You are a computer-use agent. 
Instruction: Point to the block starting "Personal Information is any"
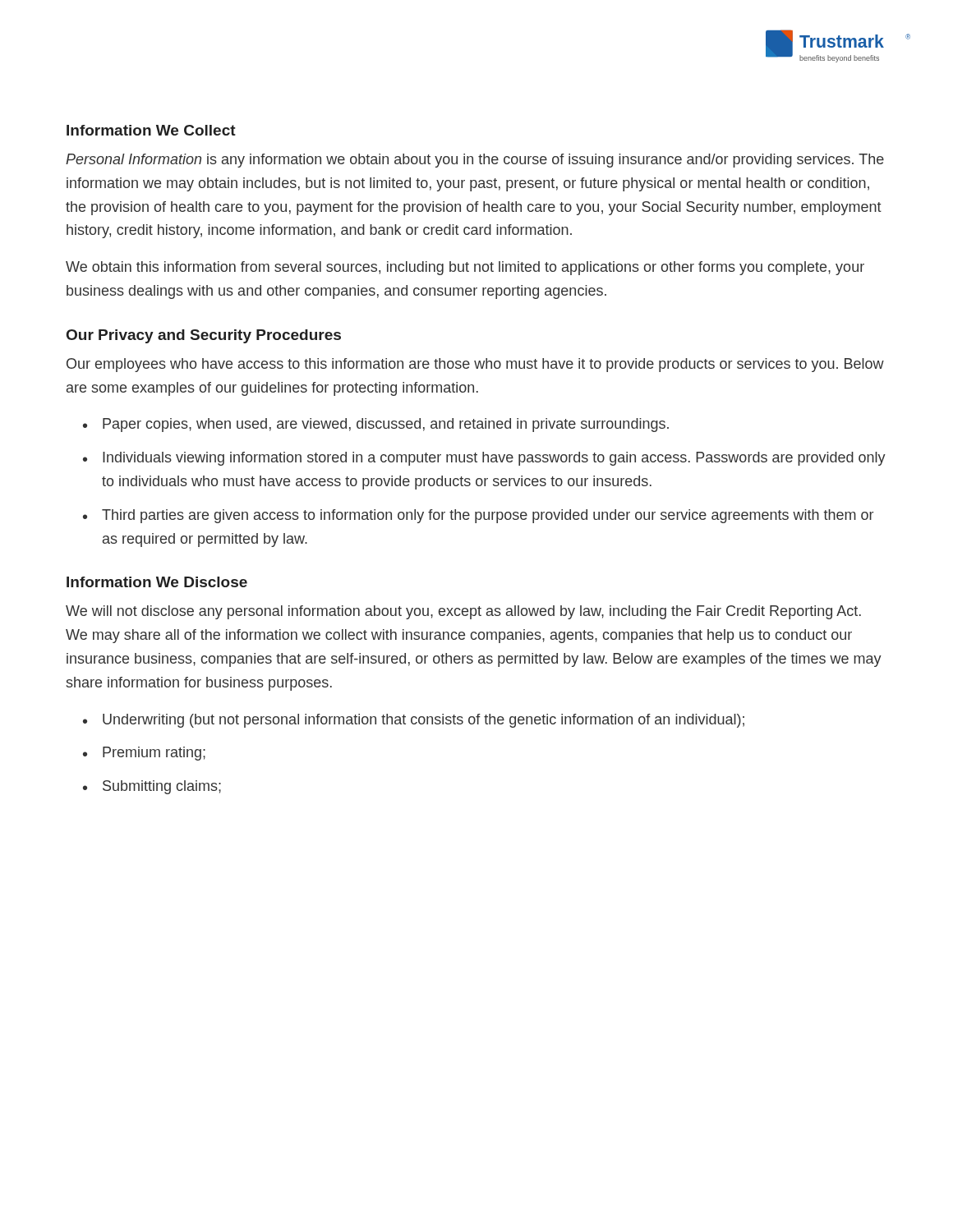coord(475,195)
